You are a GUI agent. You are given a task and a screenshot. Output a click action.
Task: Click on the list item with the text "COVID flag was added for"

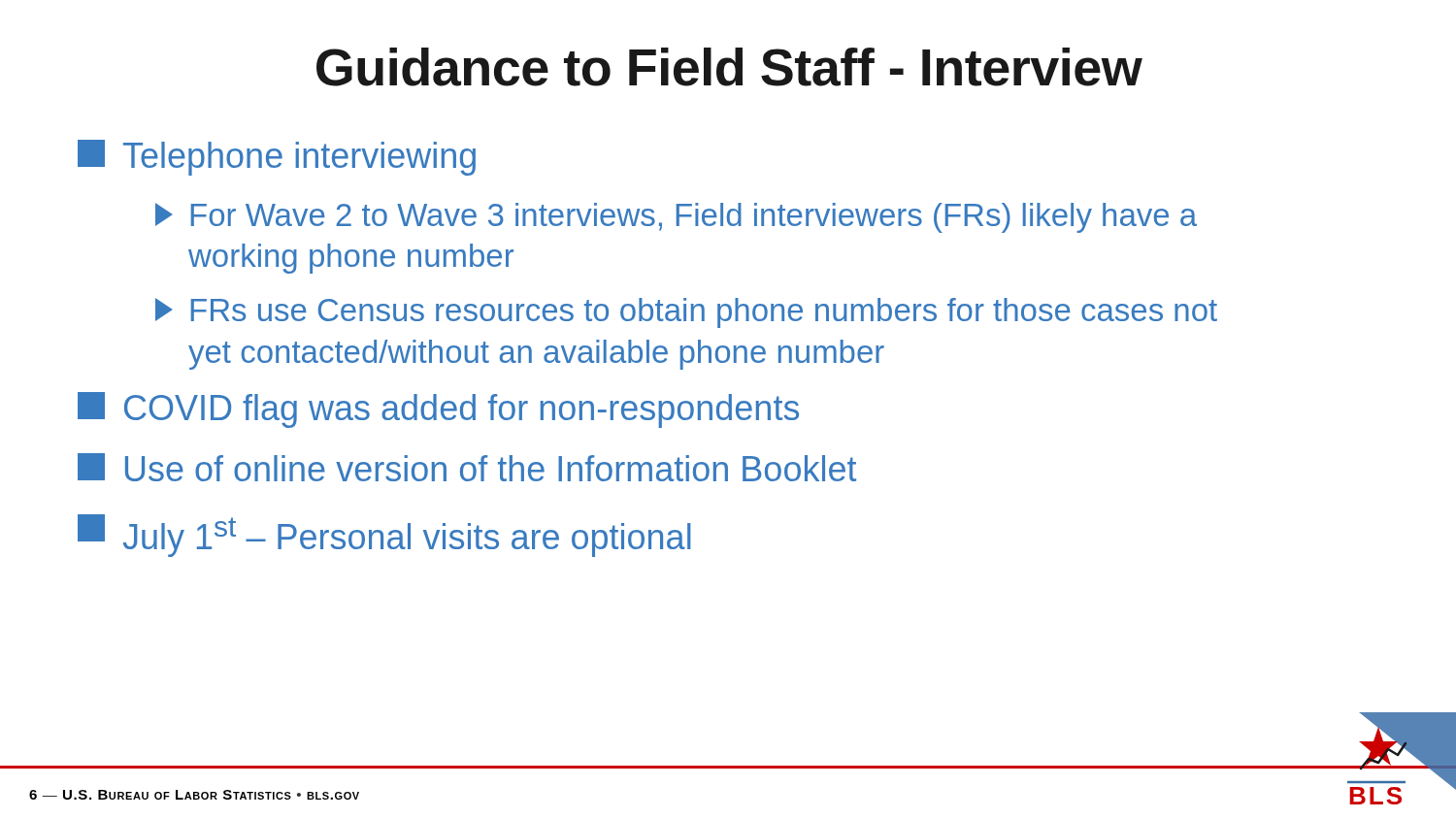click(x=439, y=408)
